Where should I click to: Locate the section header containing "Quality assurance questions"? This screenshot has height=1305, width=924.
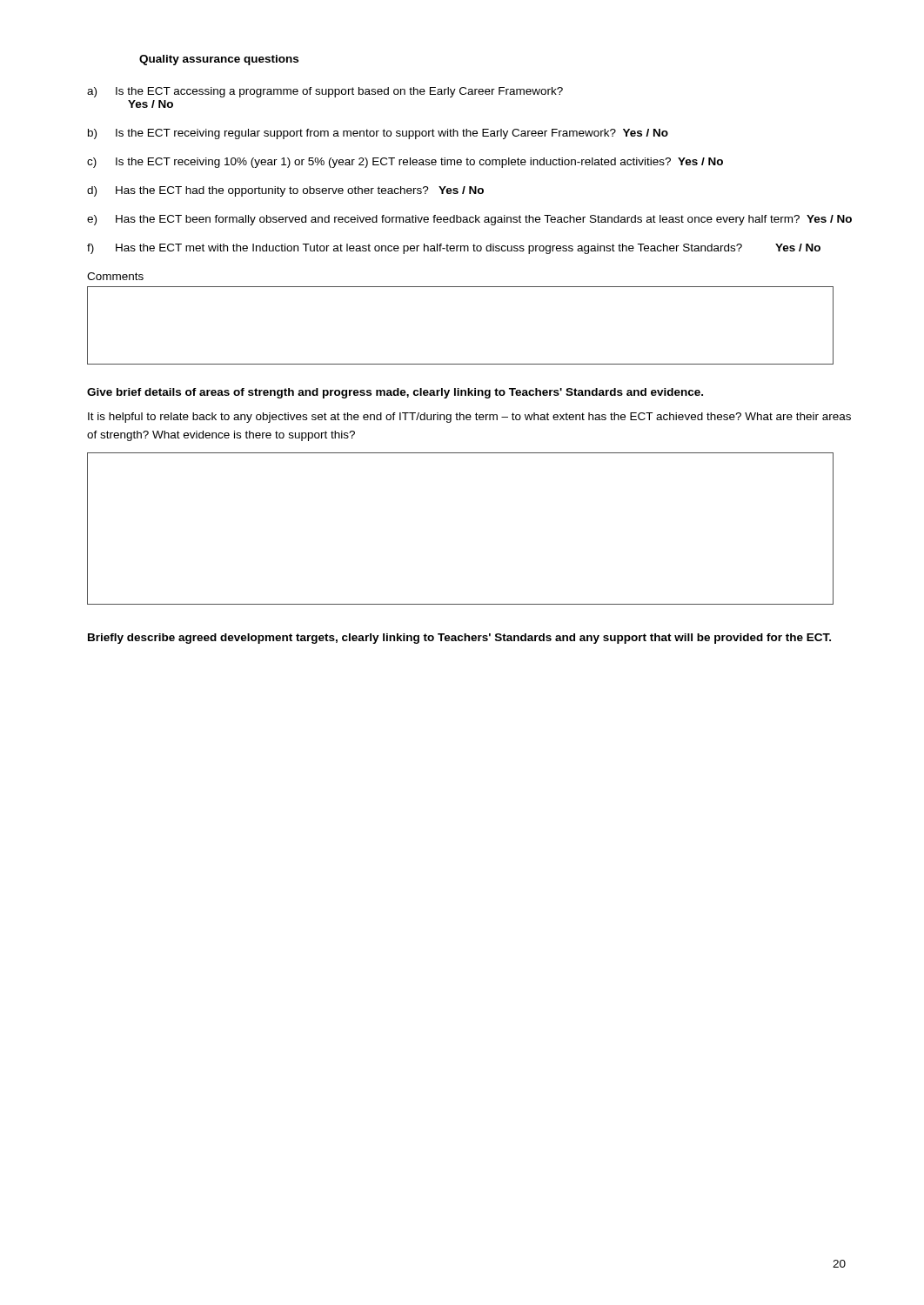[x=219, y=59]
